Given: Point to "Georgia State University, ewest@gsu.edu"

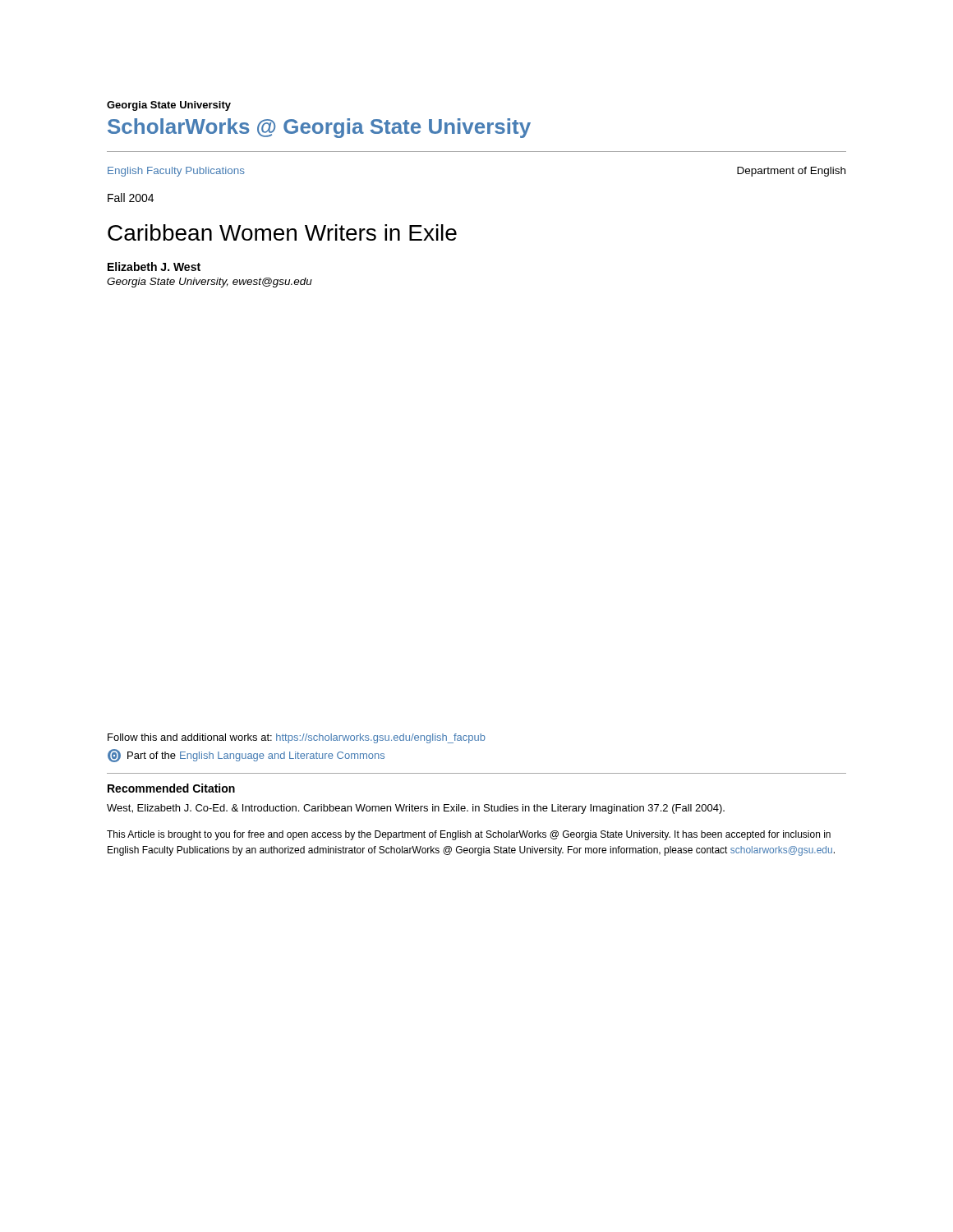Looking at the screenshot, I should pos(209,281).
